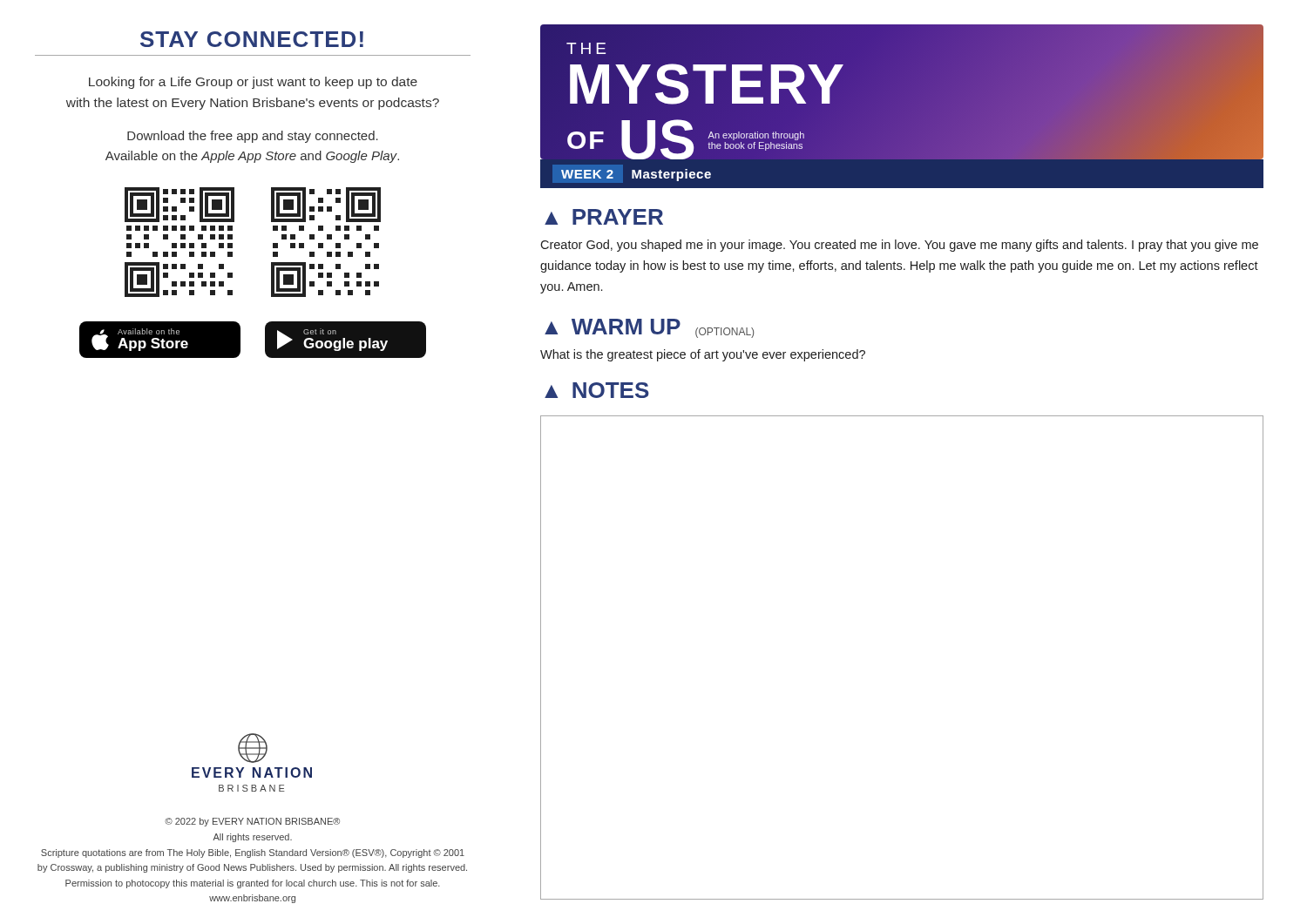
Task: Click the passage that begins "Looking for a Life Group or"
Action: click(253, 92)
